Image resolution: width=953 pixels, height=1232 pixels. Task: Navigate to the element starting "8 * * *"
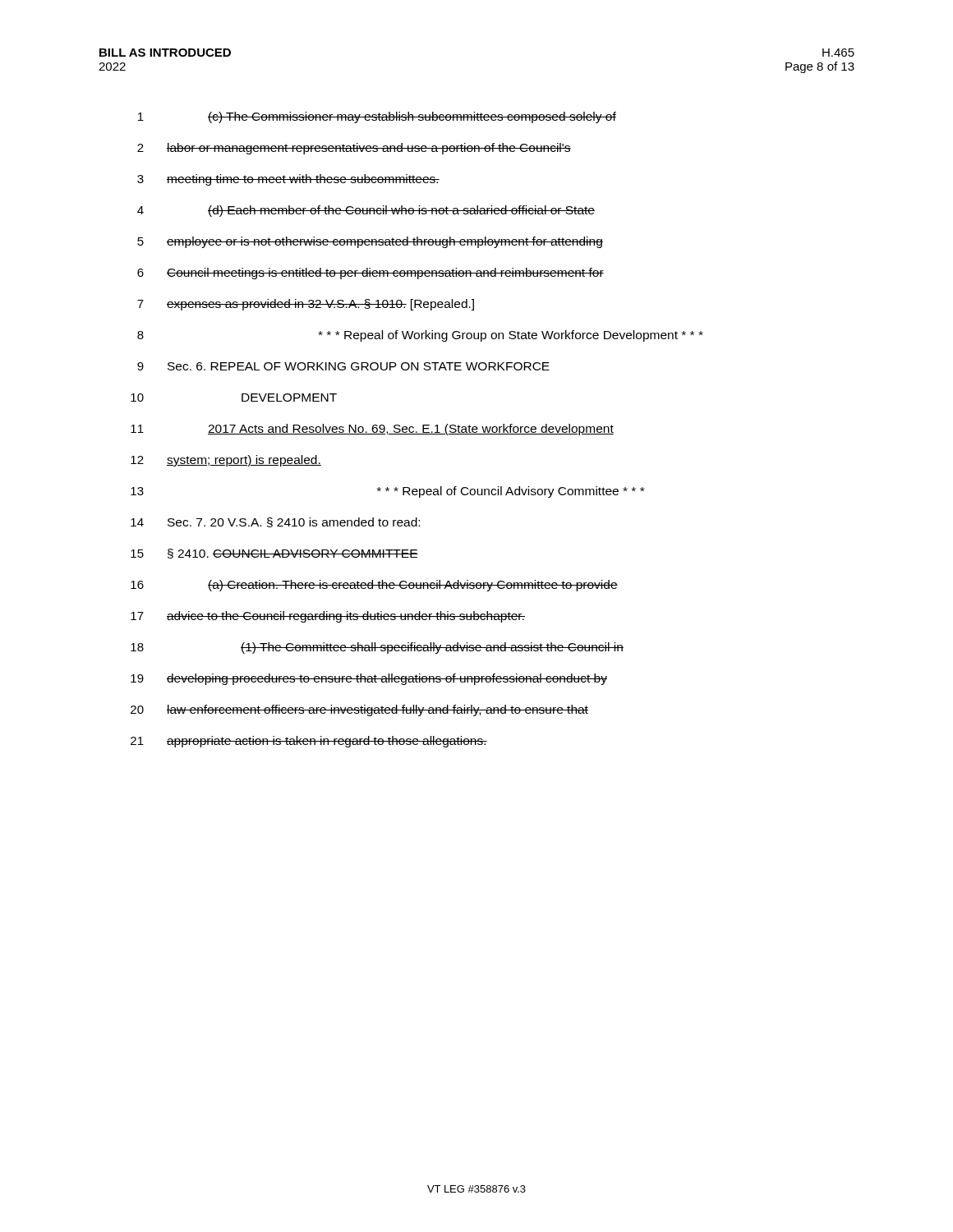(x=476, y=335)
